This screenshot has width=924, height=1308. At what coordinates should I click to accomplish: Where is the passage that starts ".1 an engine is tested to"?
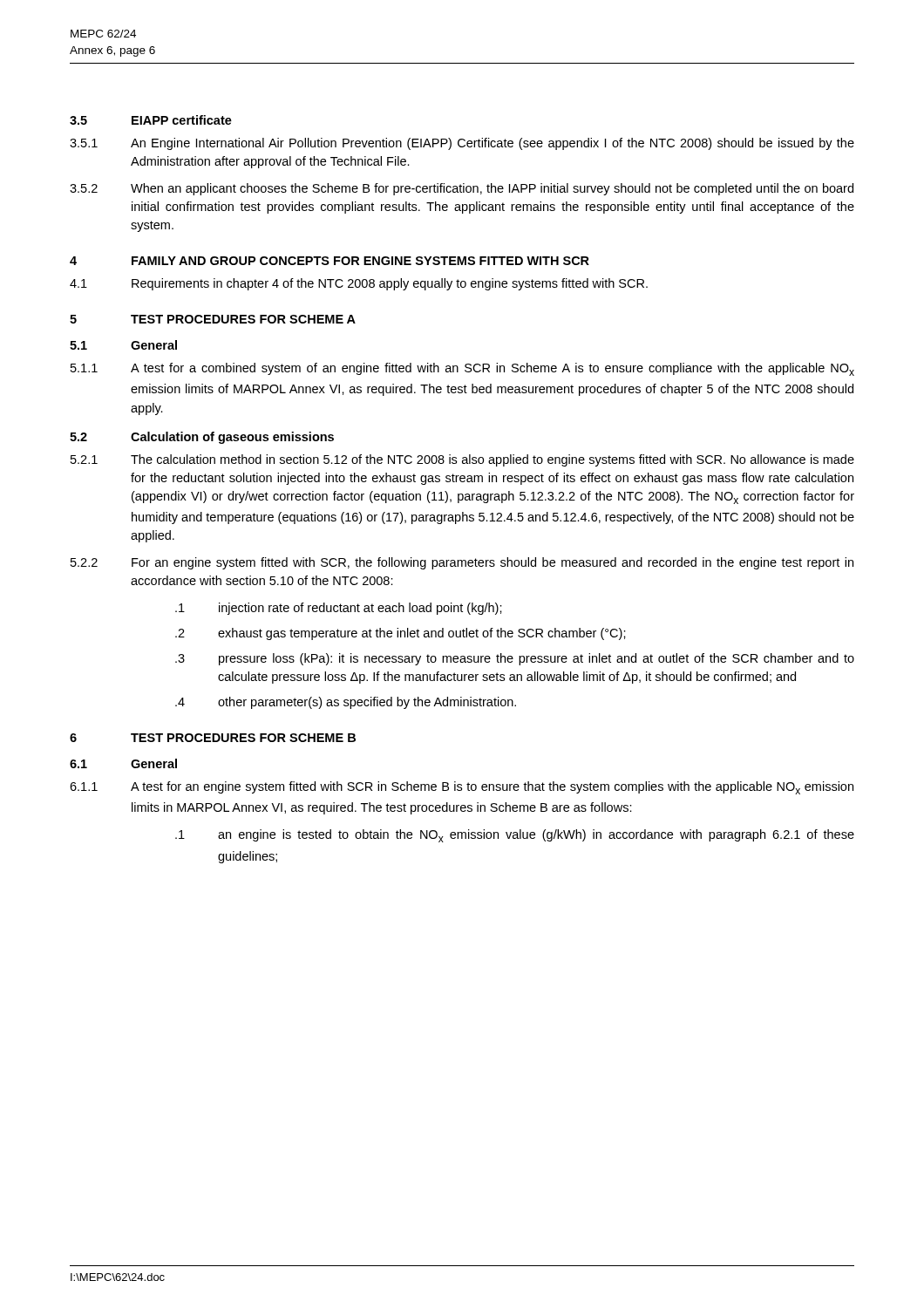coord(514,846)
